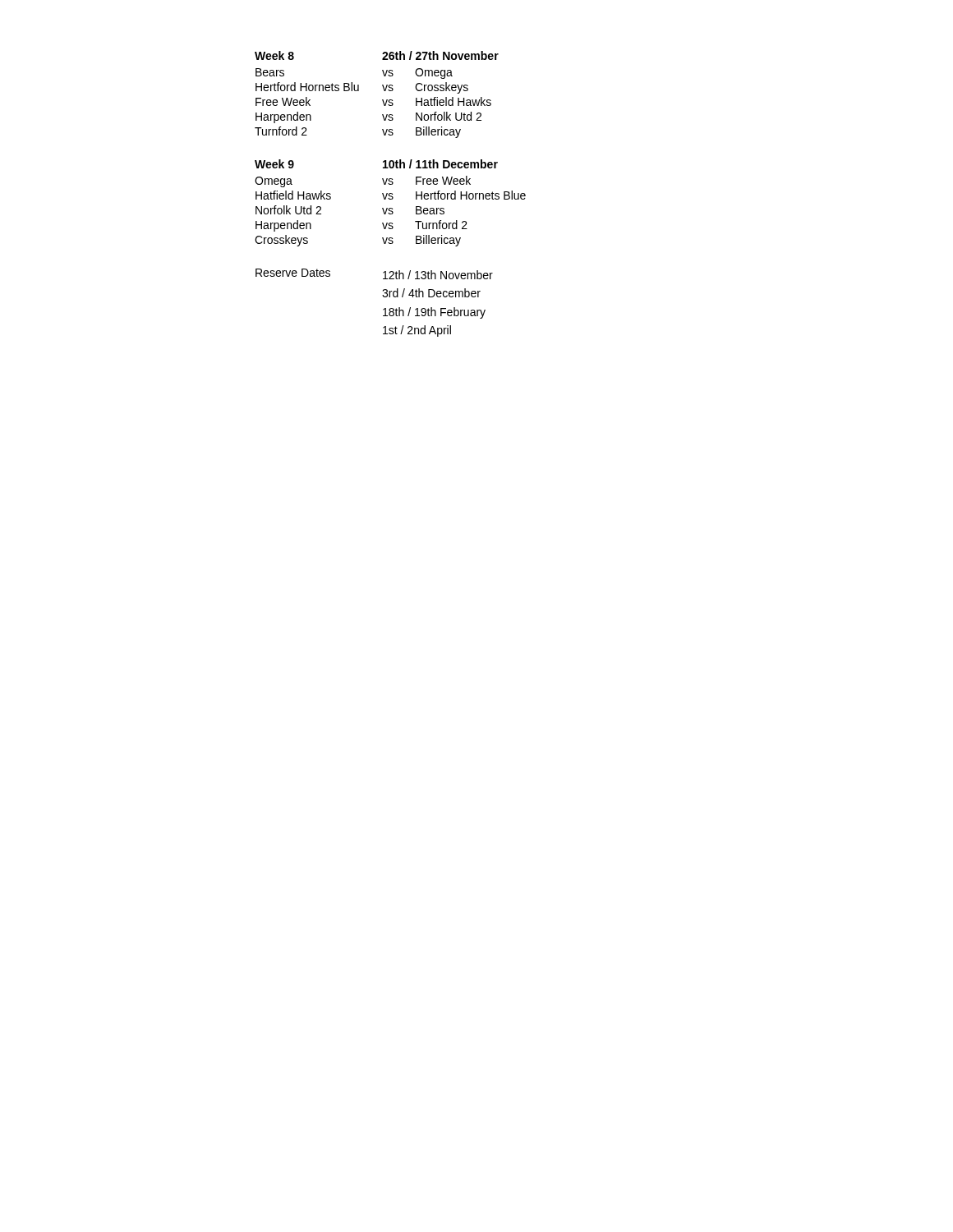Viewport: 953px width, 1232px height.
Task: Click on the list item that says "Harpenden vs Turnford 2"
Action: pos(468,225)
